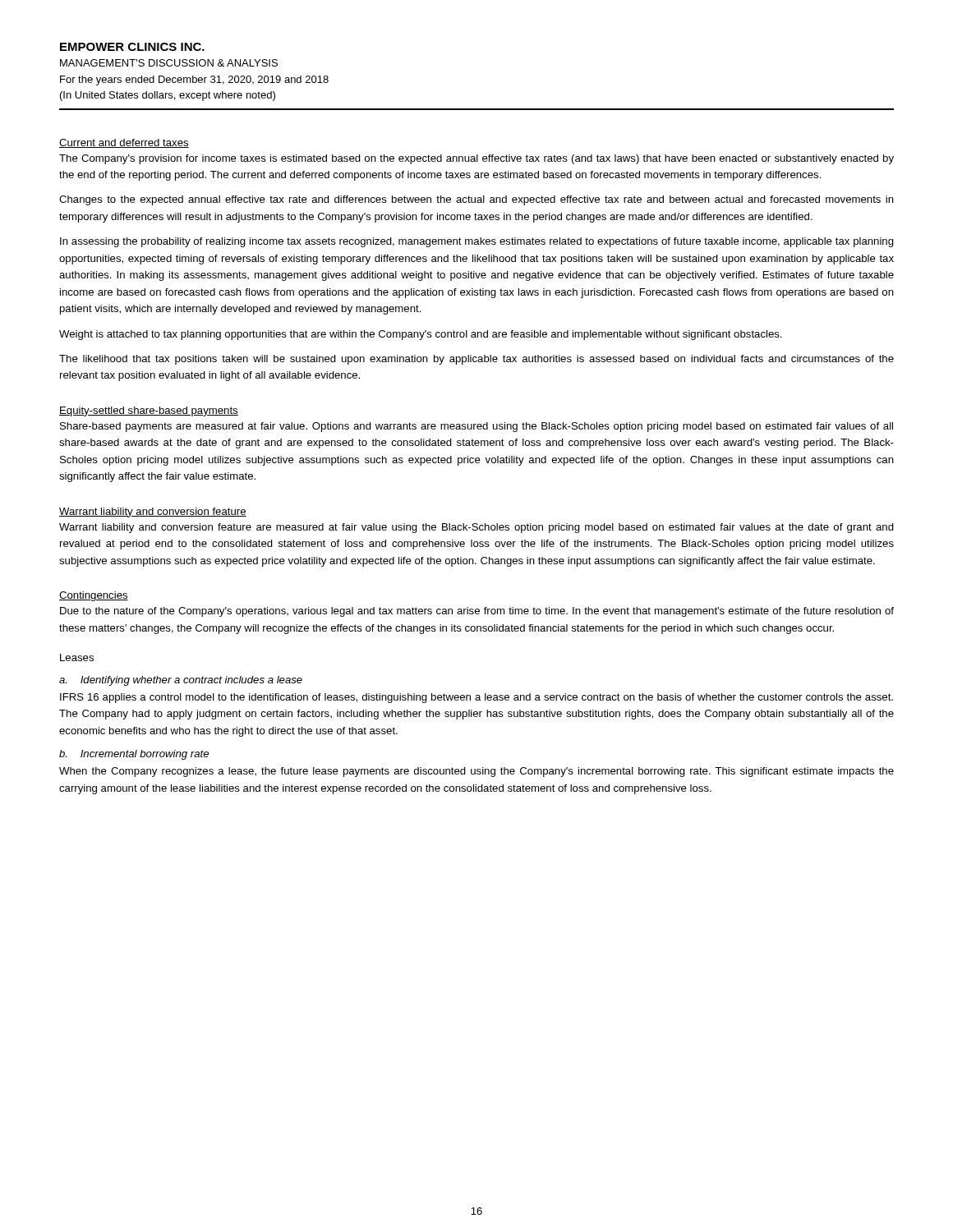Locate the block of text that opens with "Changes to the expected annual effective"
The width and height of the screenshot is (953, 1232).
476,208
